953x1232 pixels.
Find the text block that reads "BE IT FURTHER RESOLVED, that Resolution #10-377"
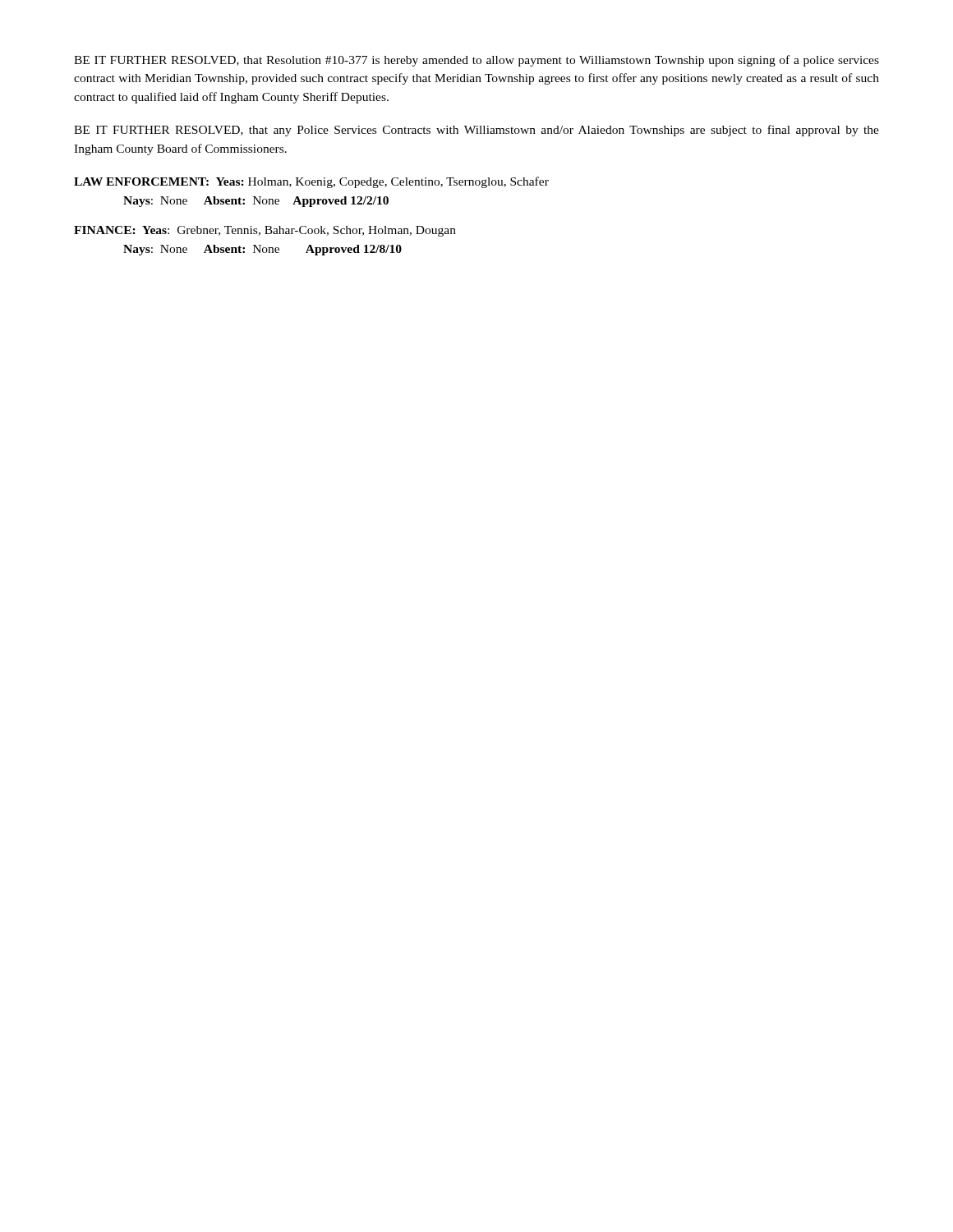476,78
